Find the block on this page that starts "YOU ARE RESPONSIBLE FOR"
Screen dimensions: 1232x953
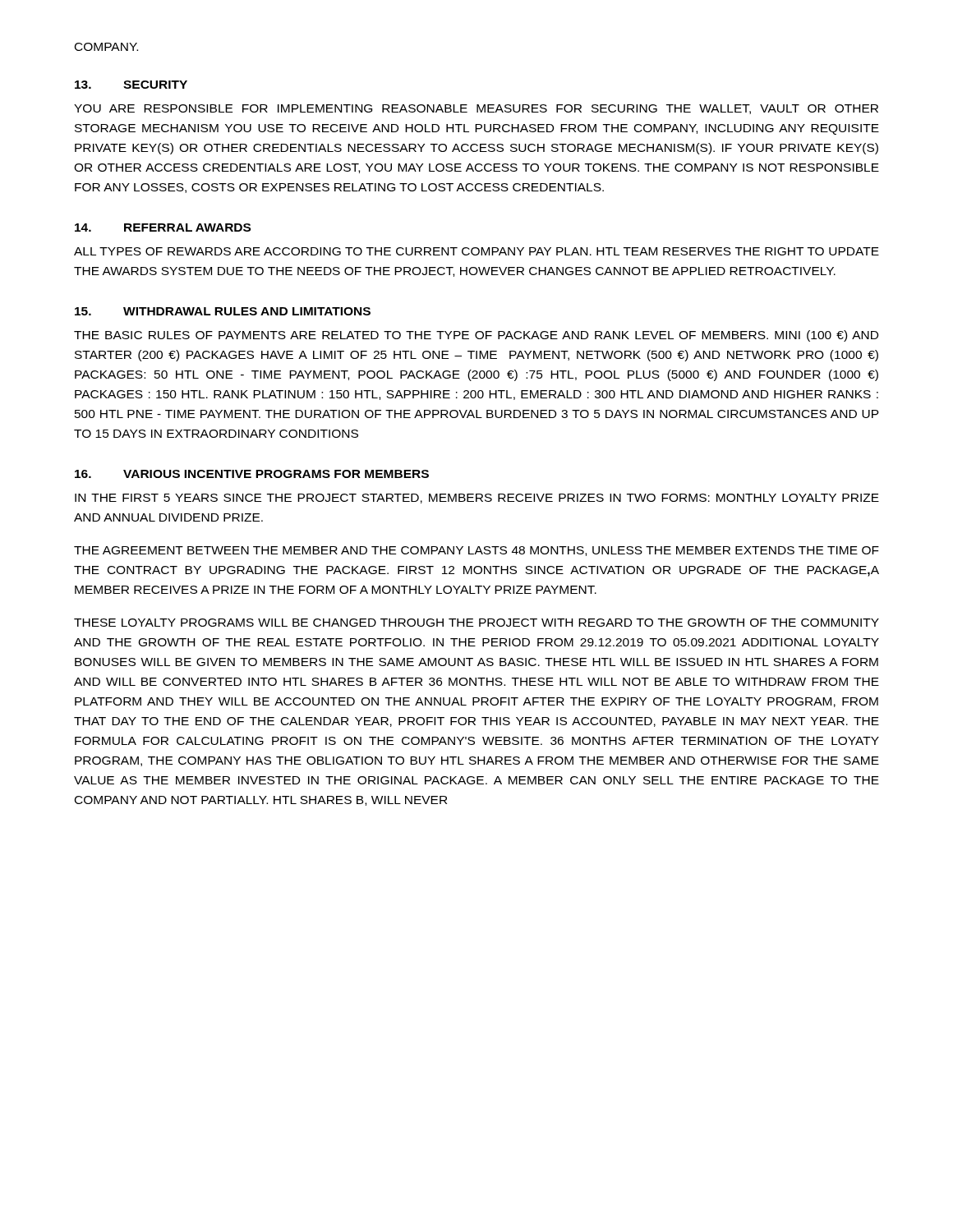[476, 147]
